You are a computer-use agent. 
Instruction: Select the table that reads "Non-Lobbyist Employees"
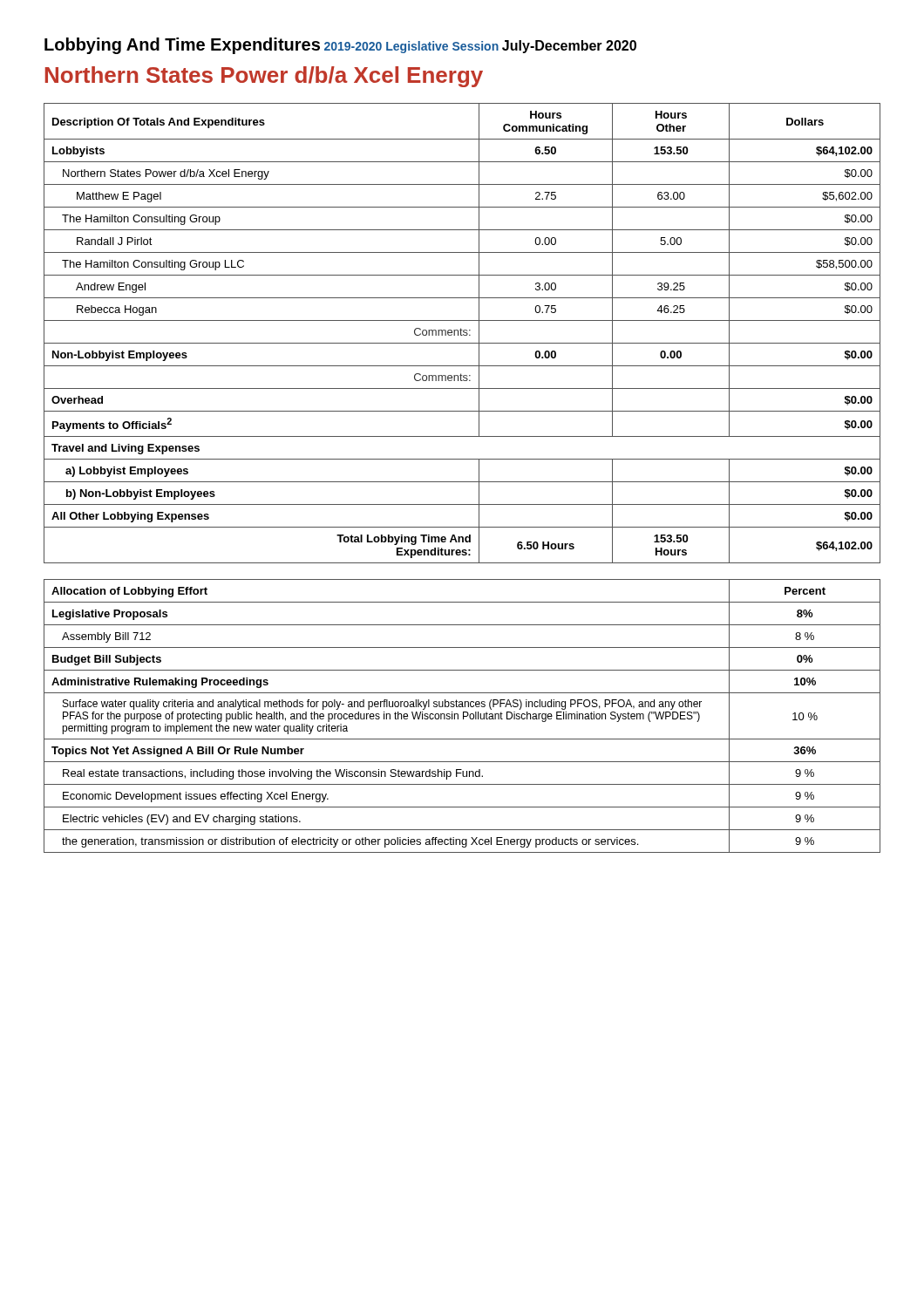462,333
